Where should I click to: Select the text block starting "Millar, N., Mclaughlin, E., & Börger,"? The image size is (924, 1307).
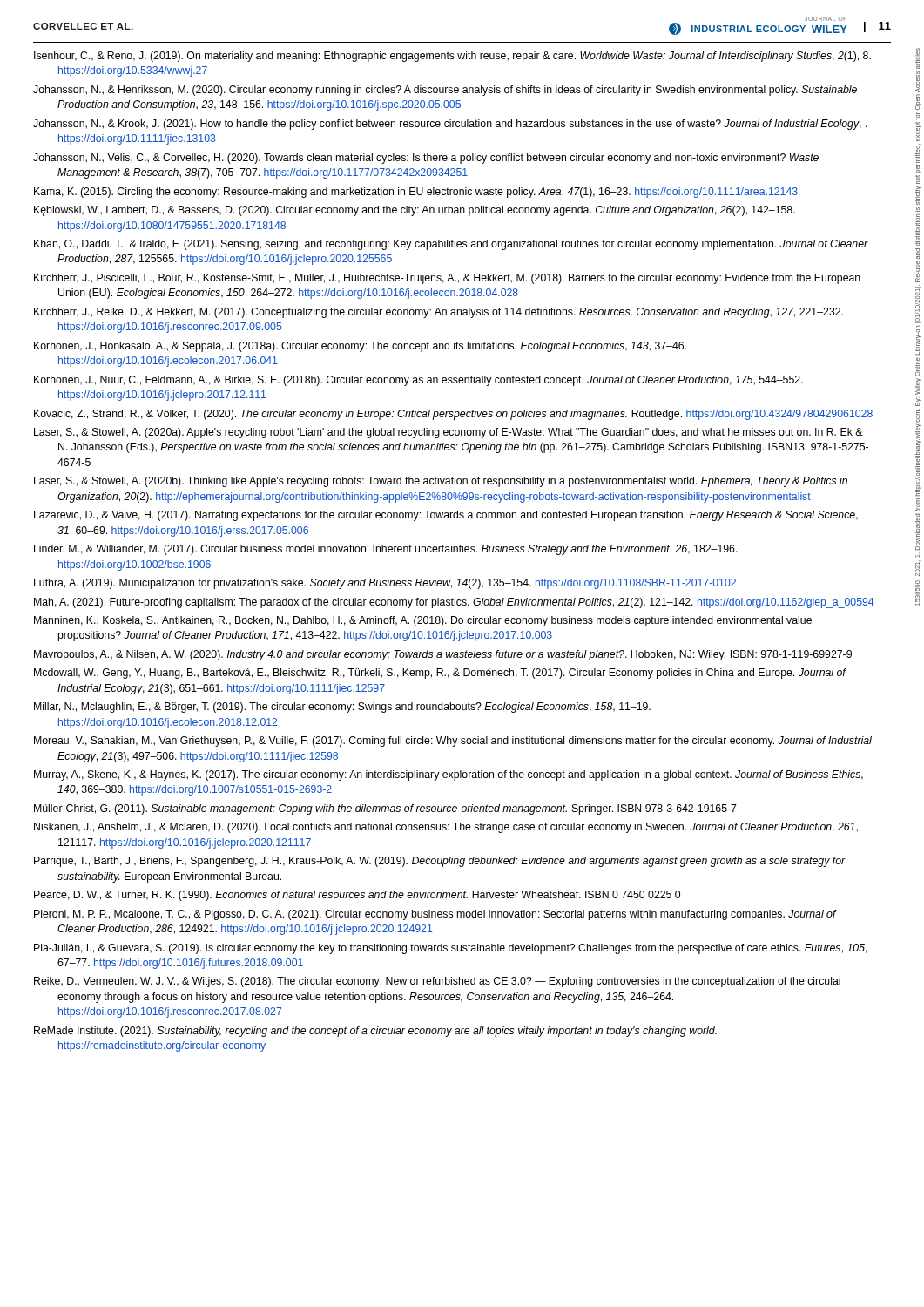click(x=342, y=714)
